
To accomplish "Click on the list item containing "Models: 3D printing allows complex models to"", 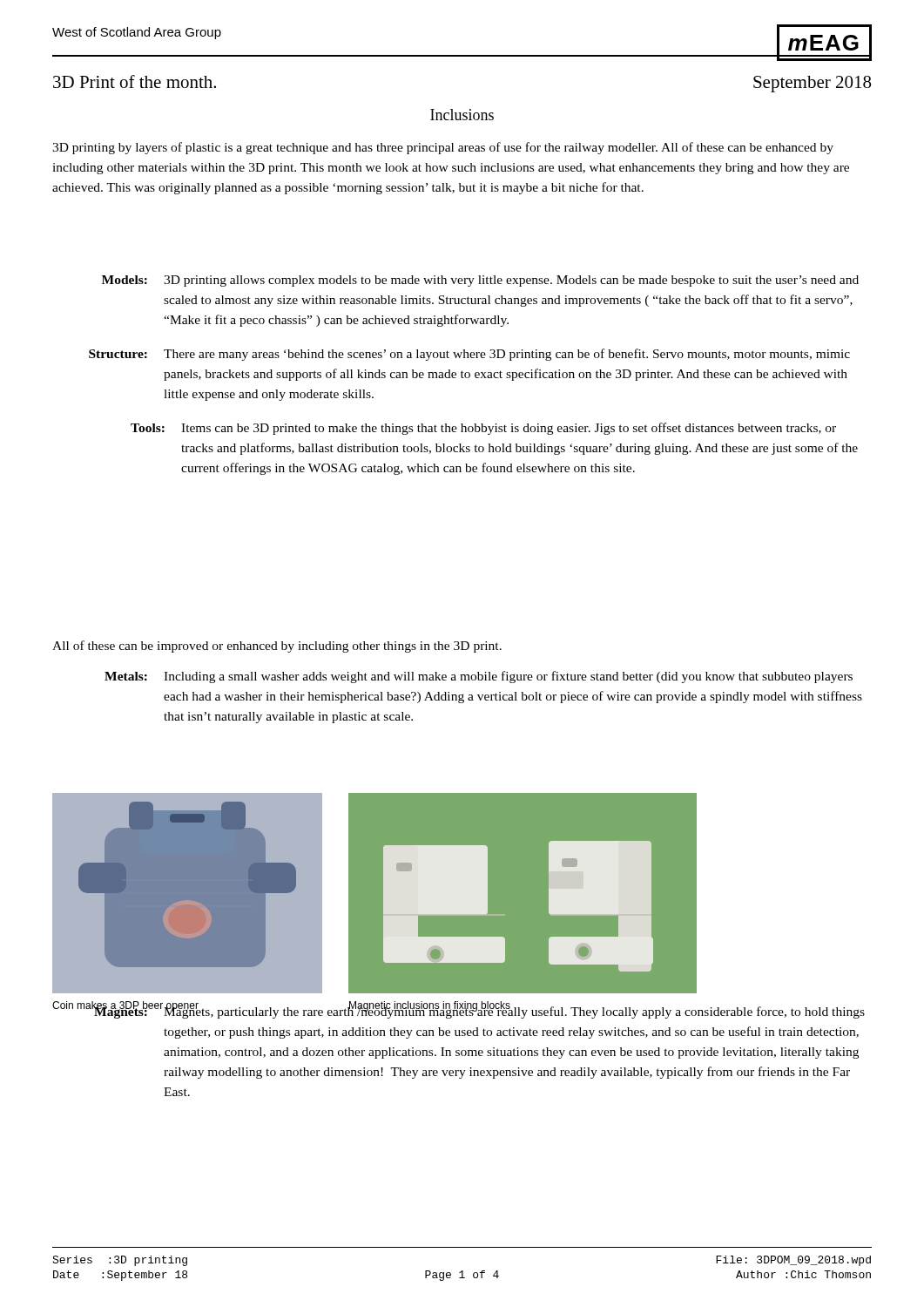I will (x=462, y=300).
